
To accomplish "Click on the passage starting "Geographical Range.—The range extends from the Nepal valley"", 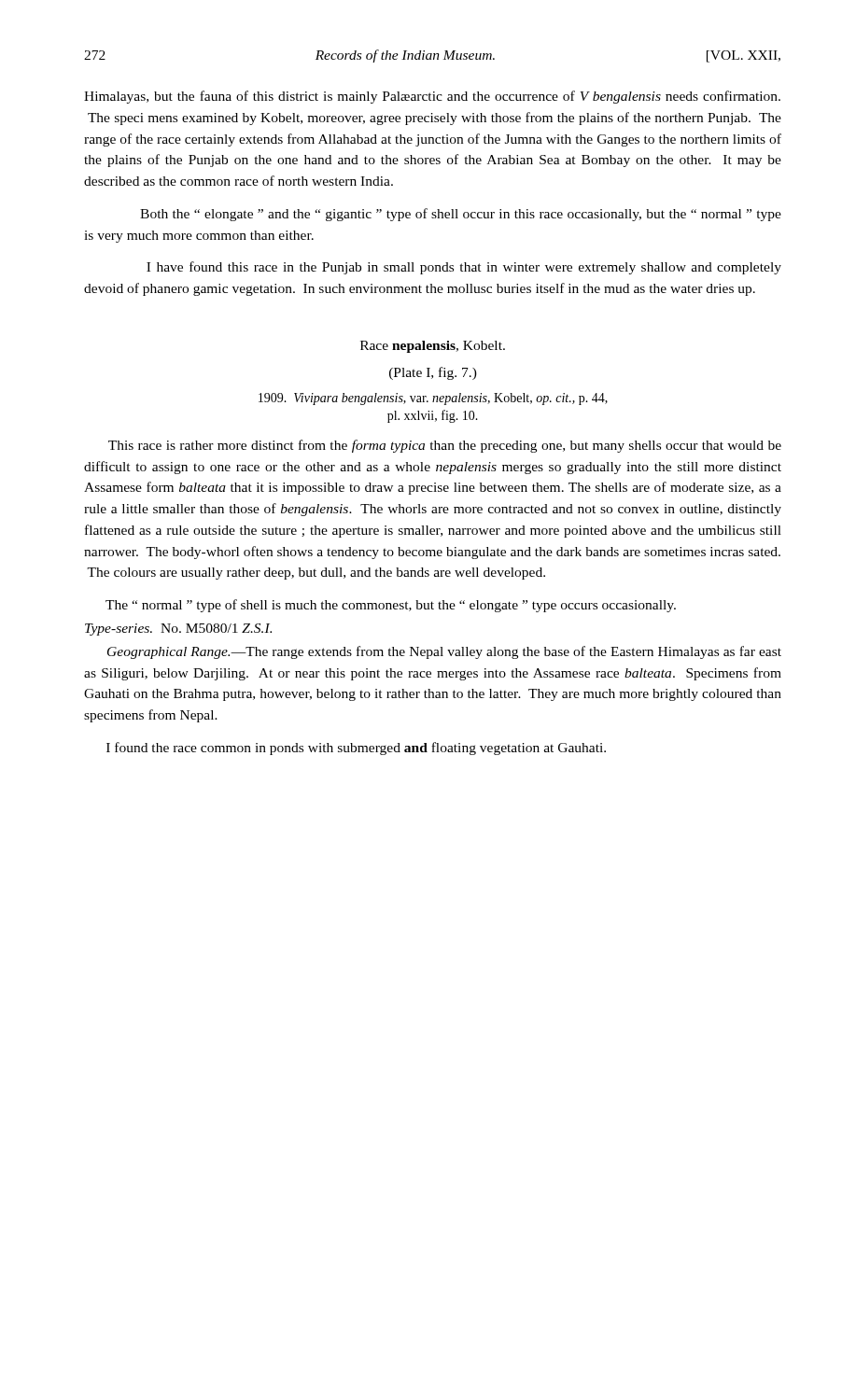I will click(x=433, y=684).
